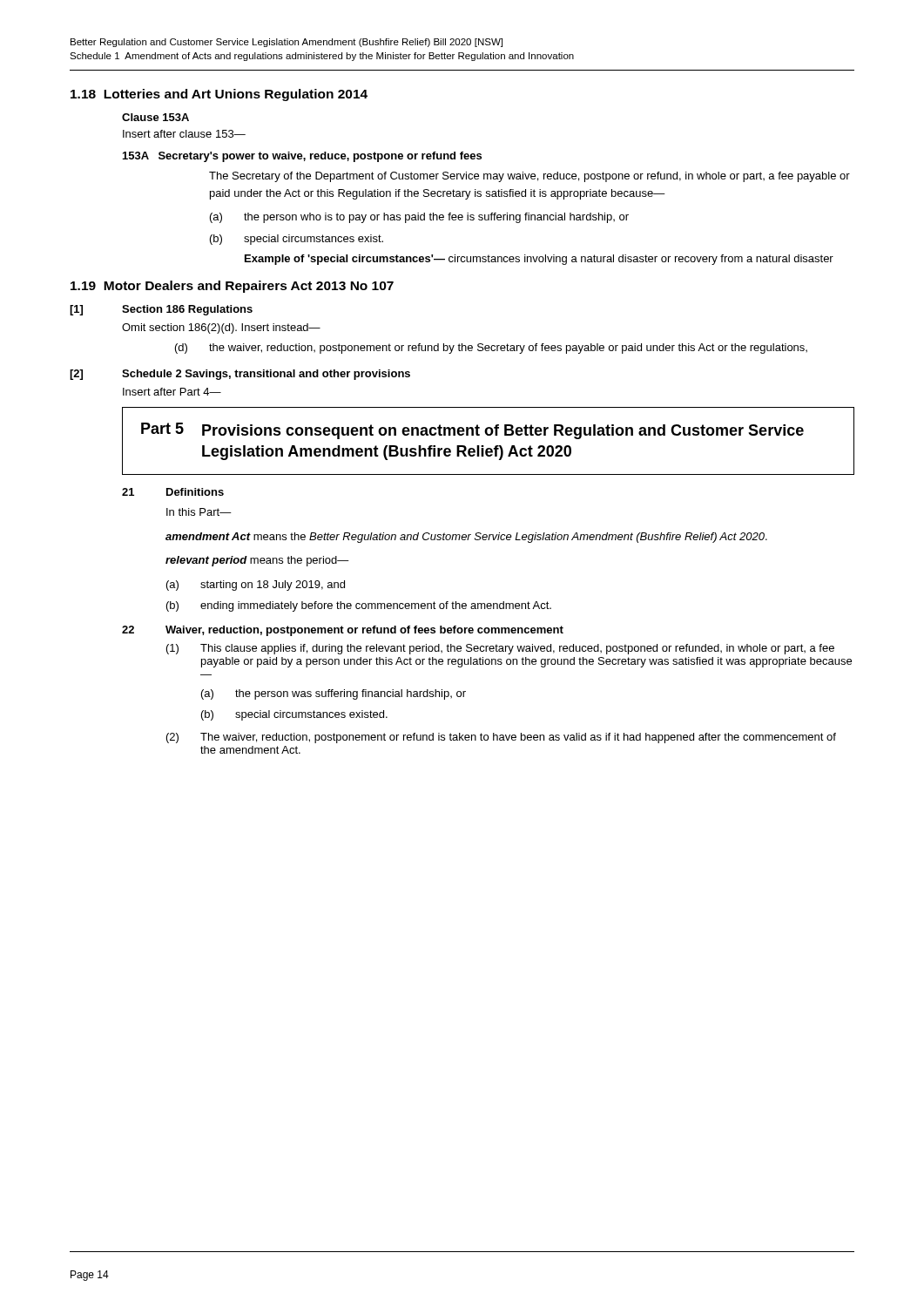This screenshot has height=1307, width=924.
Task: Find the block on this page that starts "(a) the person was suffering financial"
Action: (334, 694)
